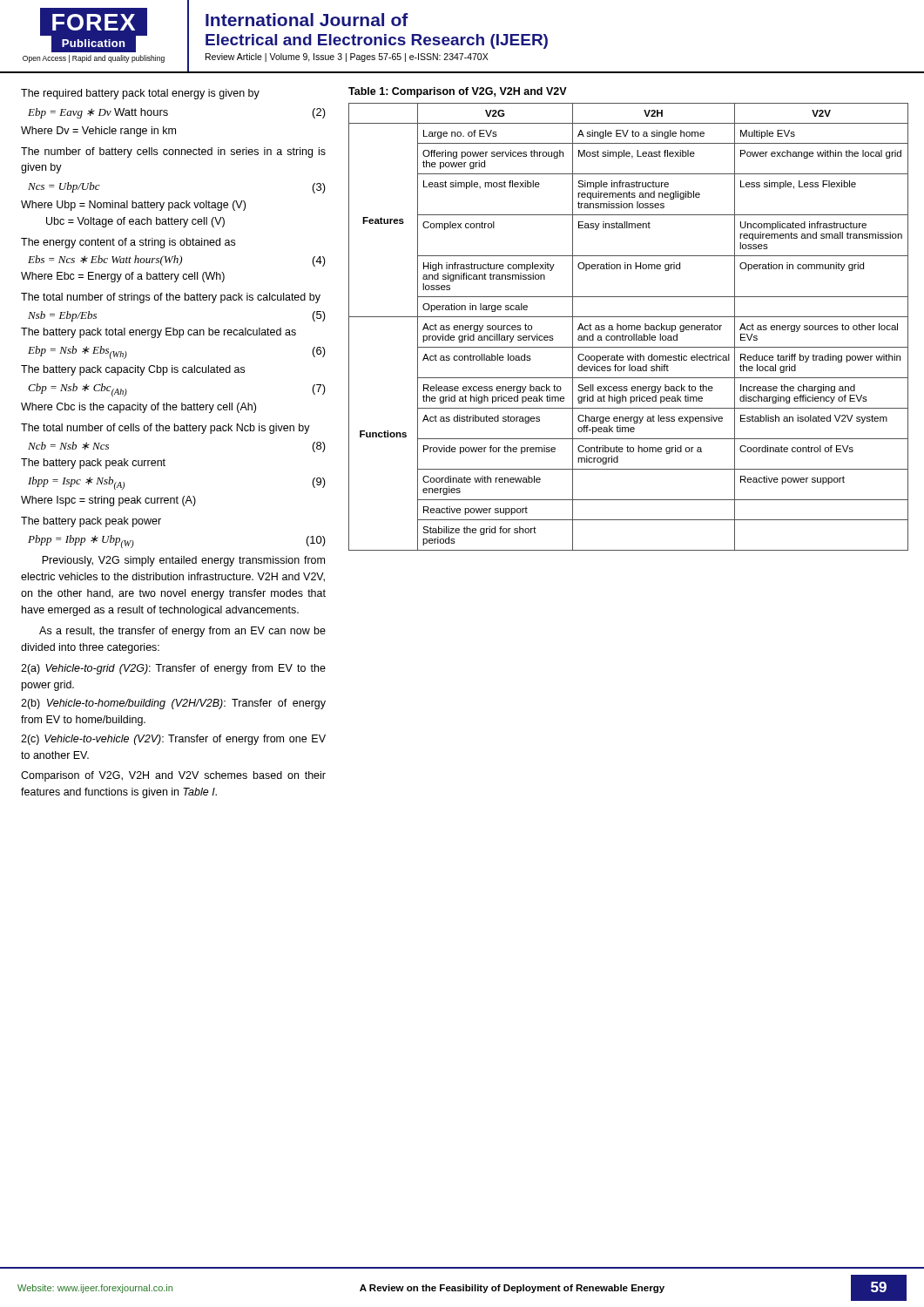Viewport: 924px width, 1307px height.
Task: Point to the element starting "Ebp = Nsb ∗"
Action: pos(86,352)
